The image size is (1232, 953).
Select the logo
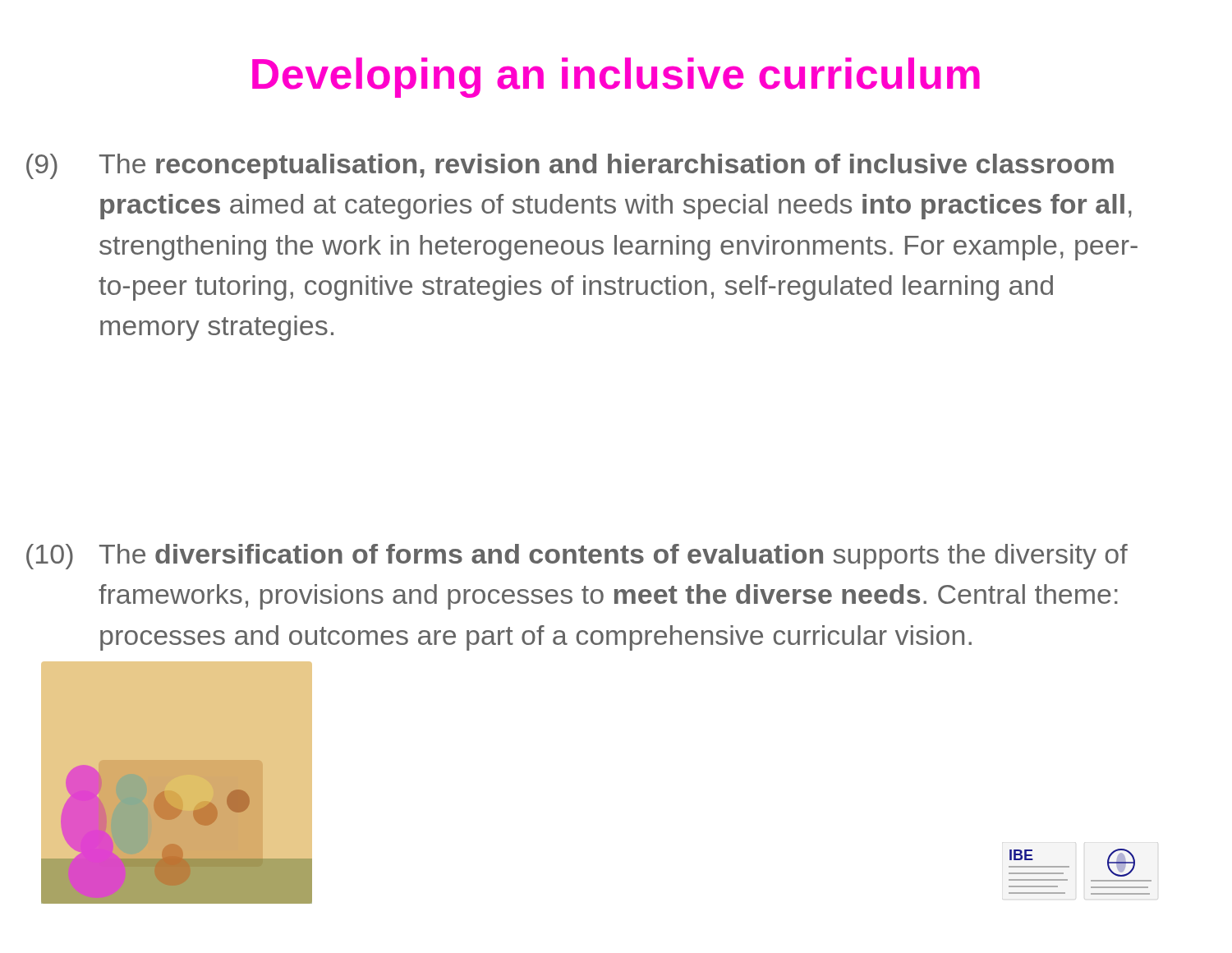(1084, 875)
